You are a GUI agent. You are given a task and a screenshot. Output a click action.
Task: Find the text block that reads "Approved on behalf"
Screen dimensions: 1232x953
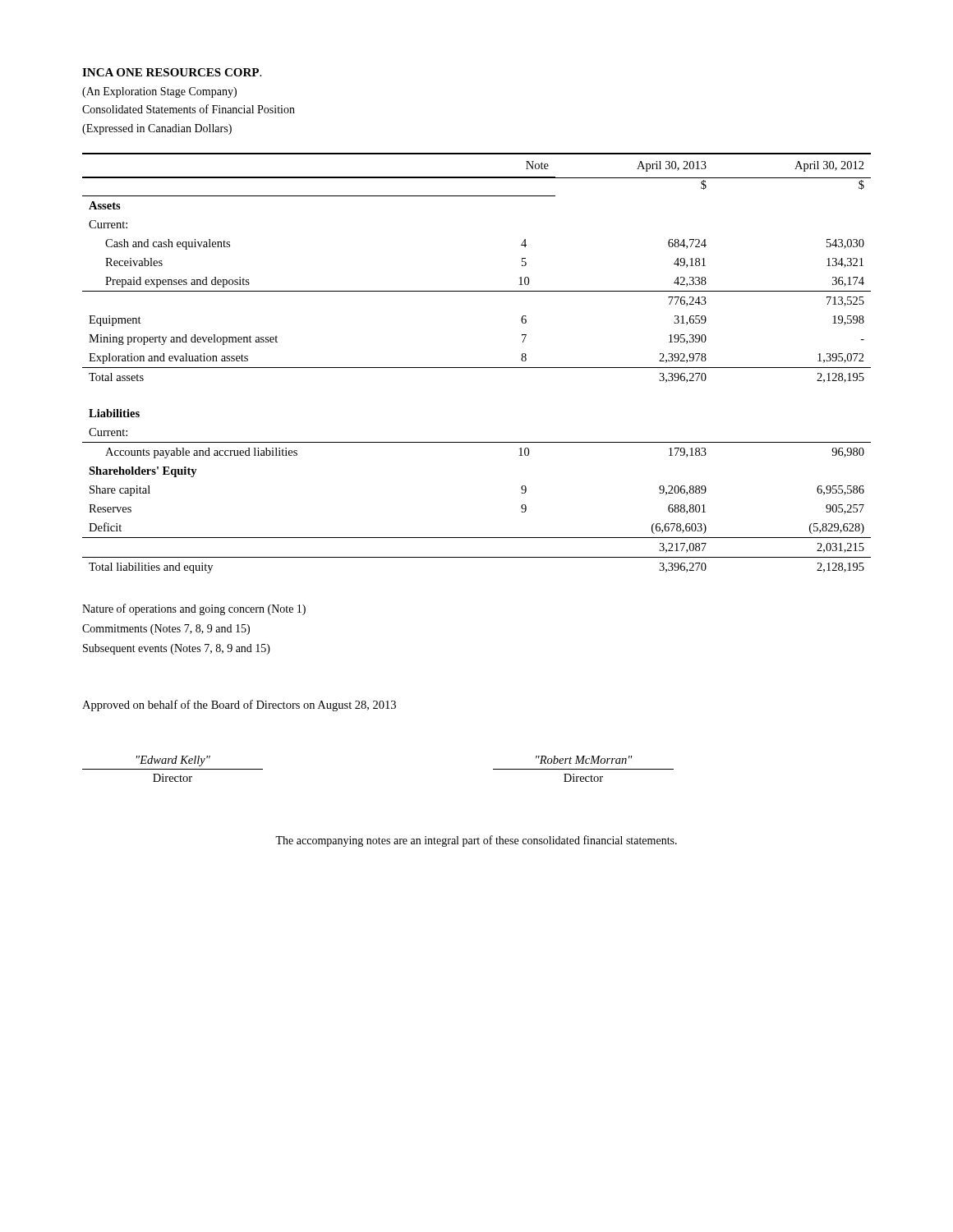coord(239,704)
